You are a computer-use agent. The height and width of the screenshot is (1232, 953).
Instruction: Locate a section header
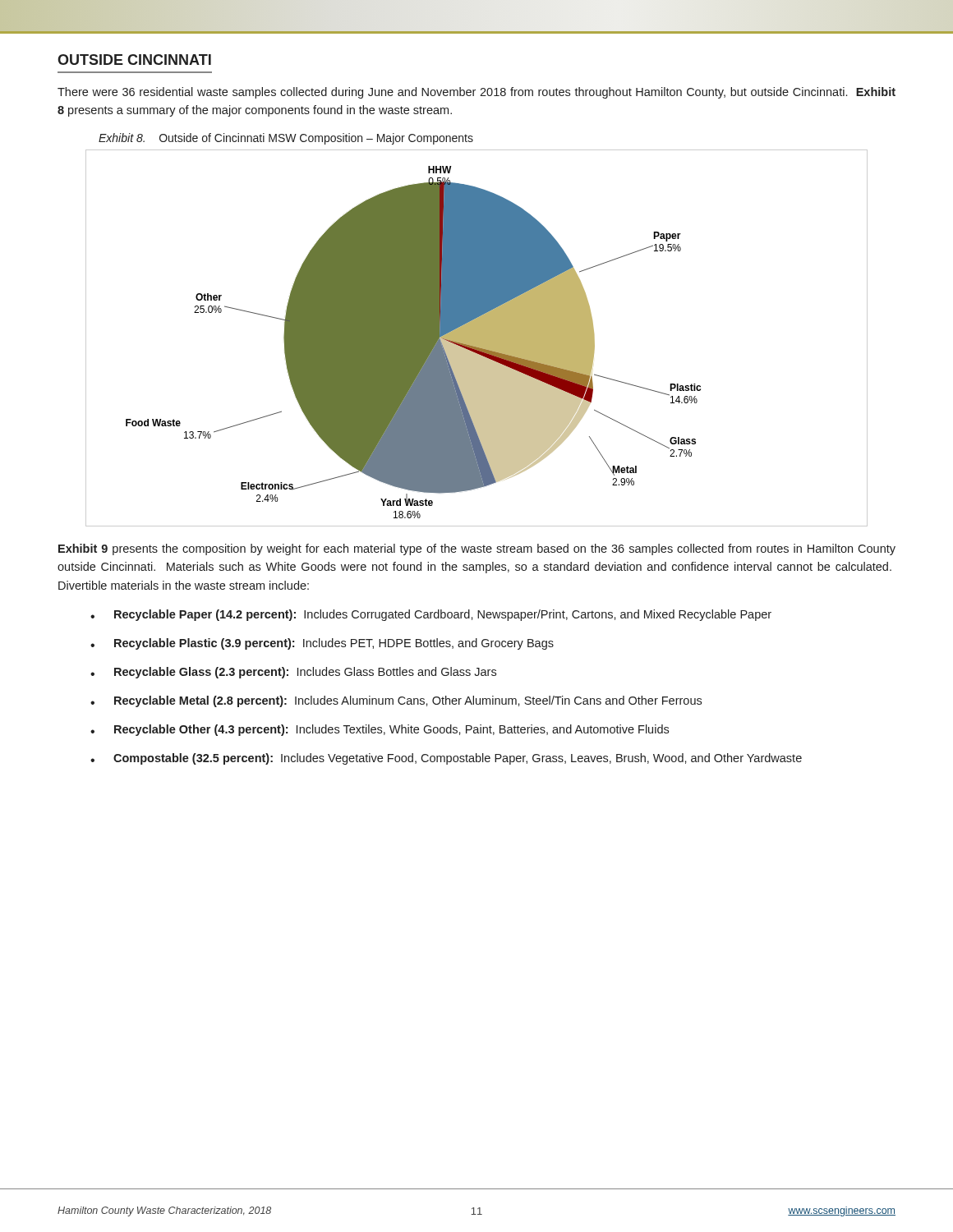click(135, 60)
